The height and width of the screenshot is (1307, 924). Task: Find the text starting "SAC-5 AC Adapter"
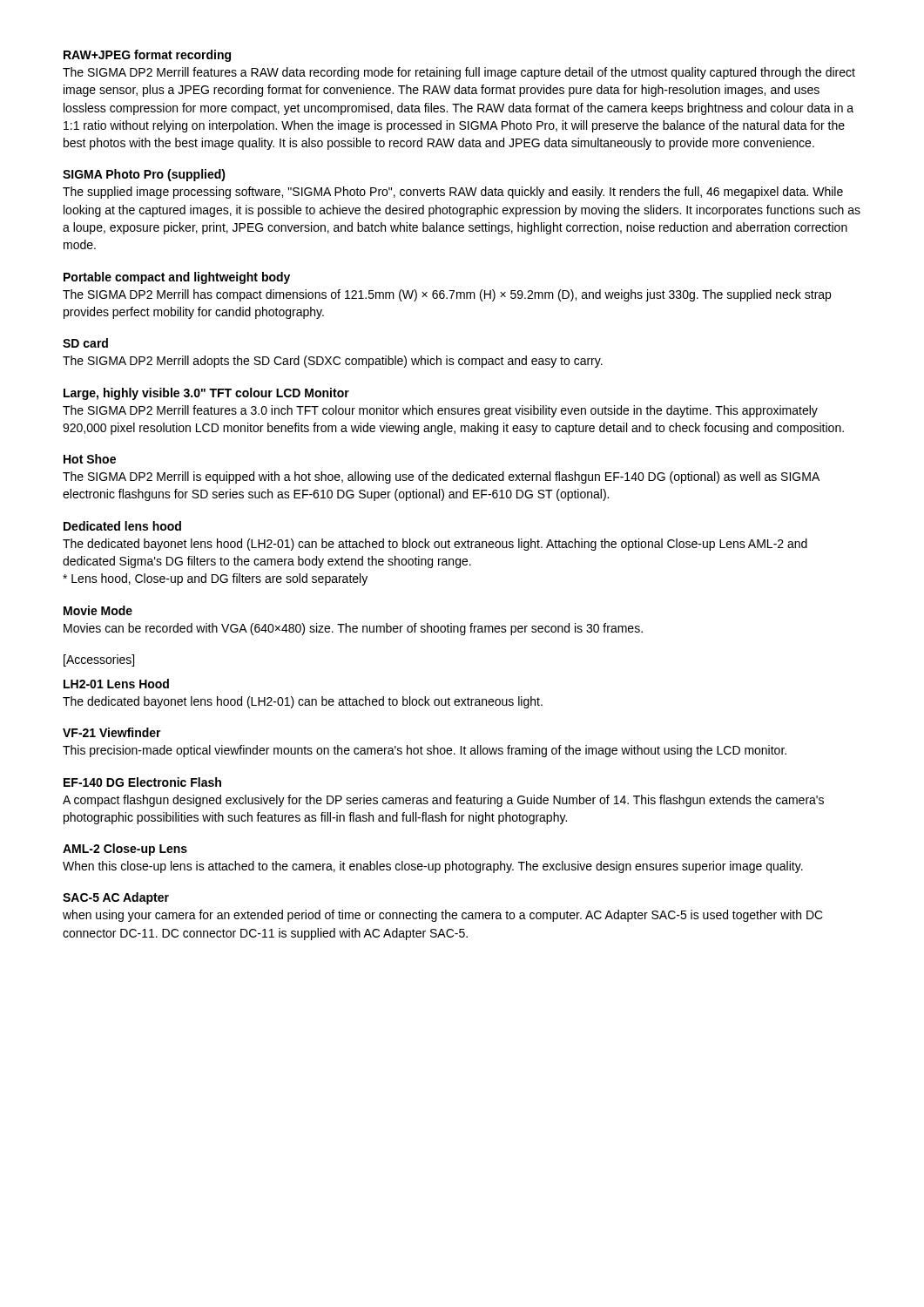point(116,898)
